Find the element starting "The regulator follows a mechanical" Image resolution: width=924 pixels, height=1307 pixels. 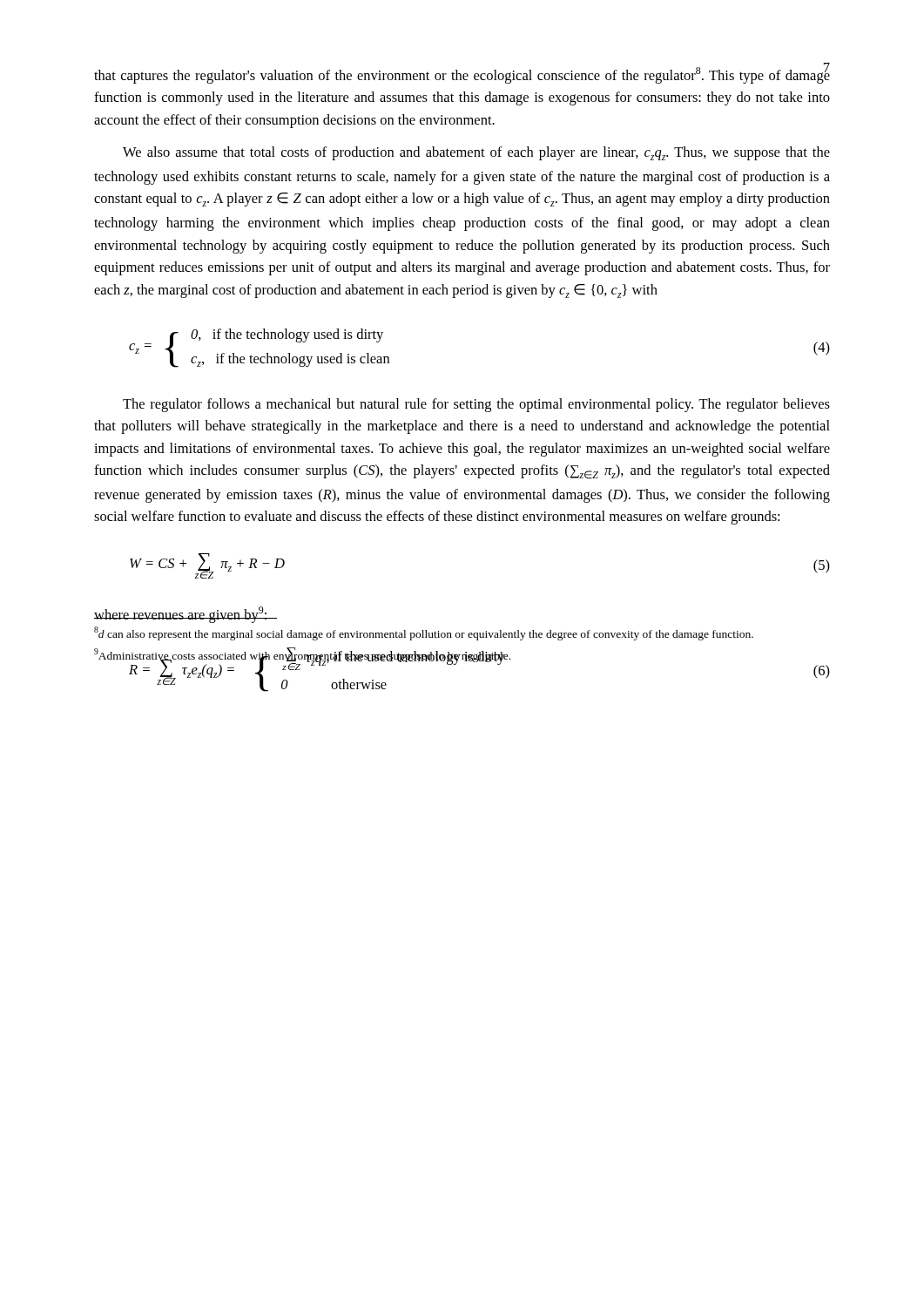(462, 460)
